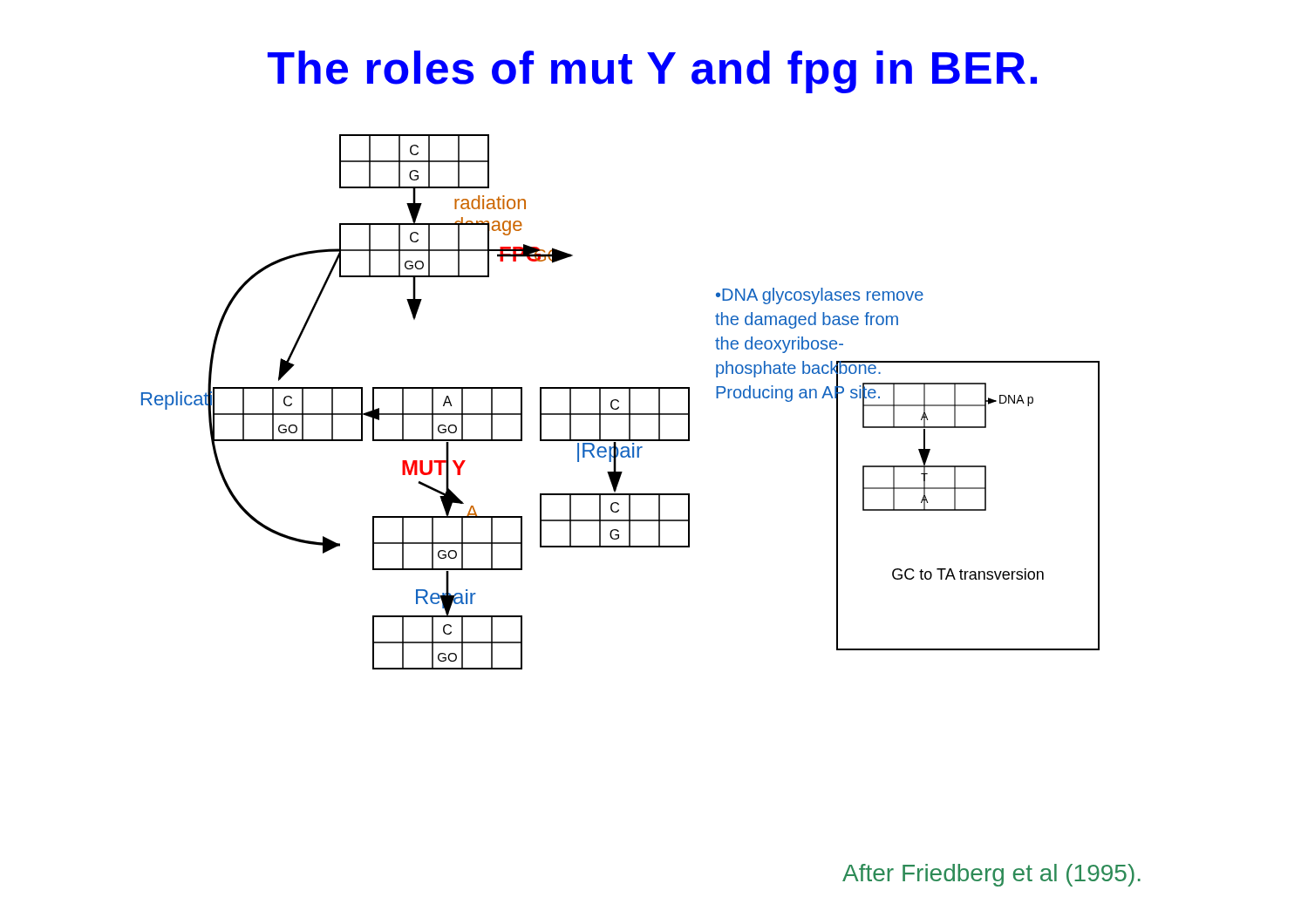This screenshot has height=924, width=1308.
Task: Select a schematic
Action: (654, 449)
